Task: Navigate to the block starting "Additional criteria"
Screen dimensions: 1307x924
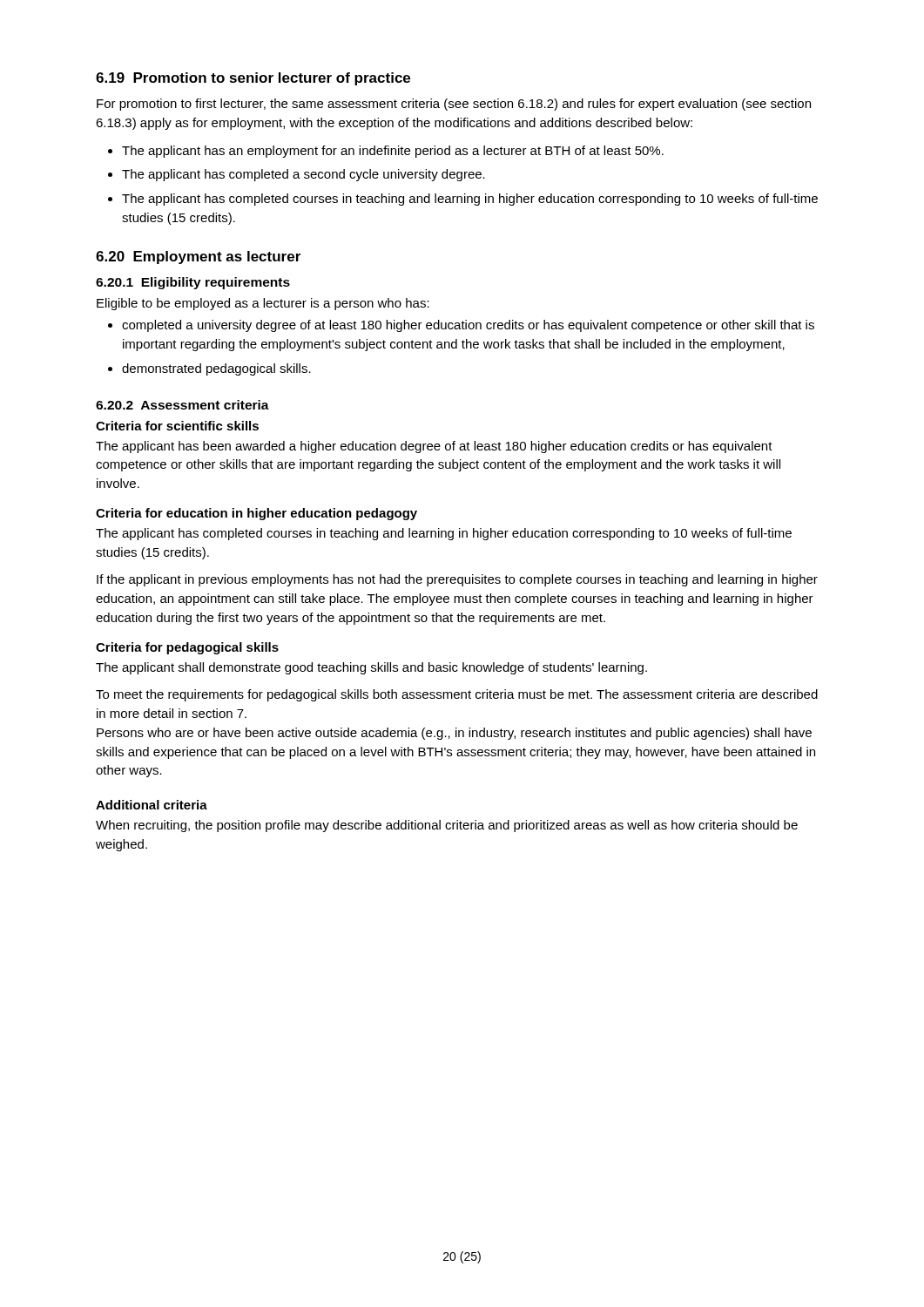Action: [x=151, y=805]
